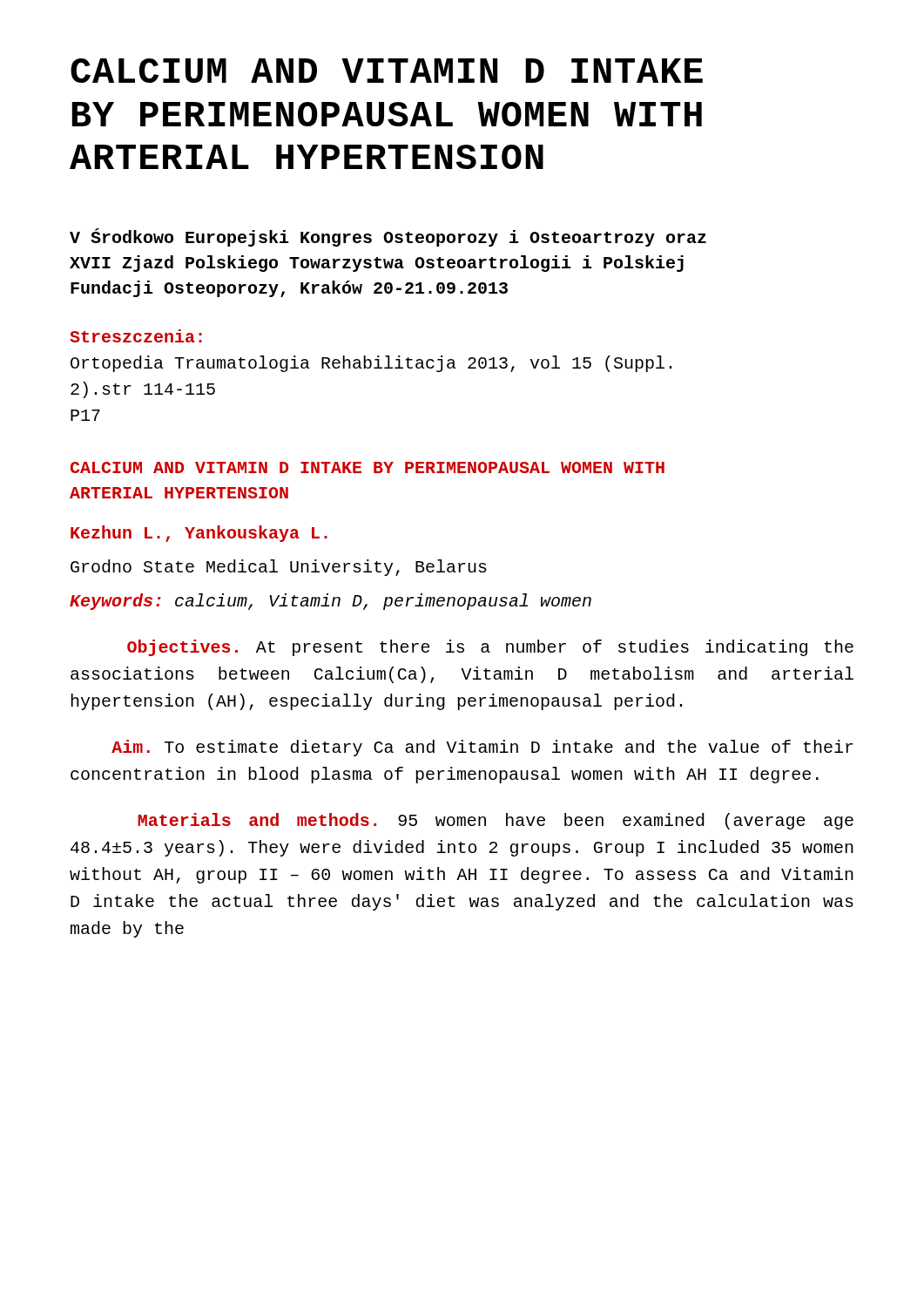Find the text block that says "Materials and methods. 95"

click(462, 875)
